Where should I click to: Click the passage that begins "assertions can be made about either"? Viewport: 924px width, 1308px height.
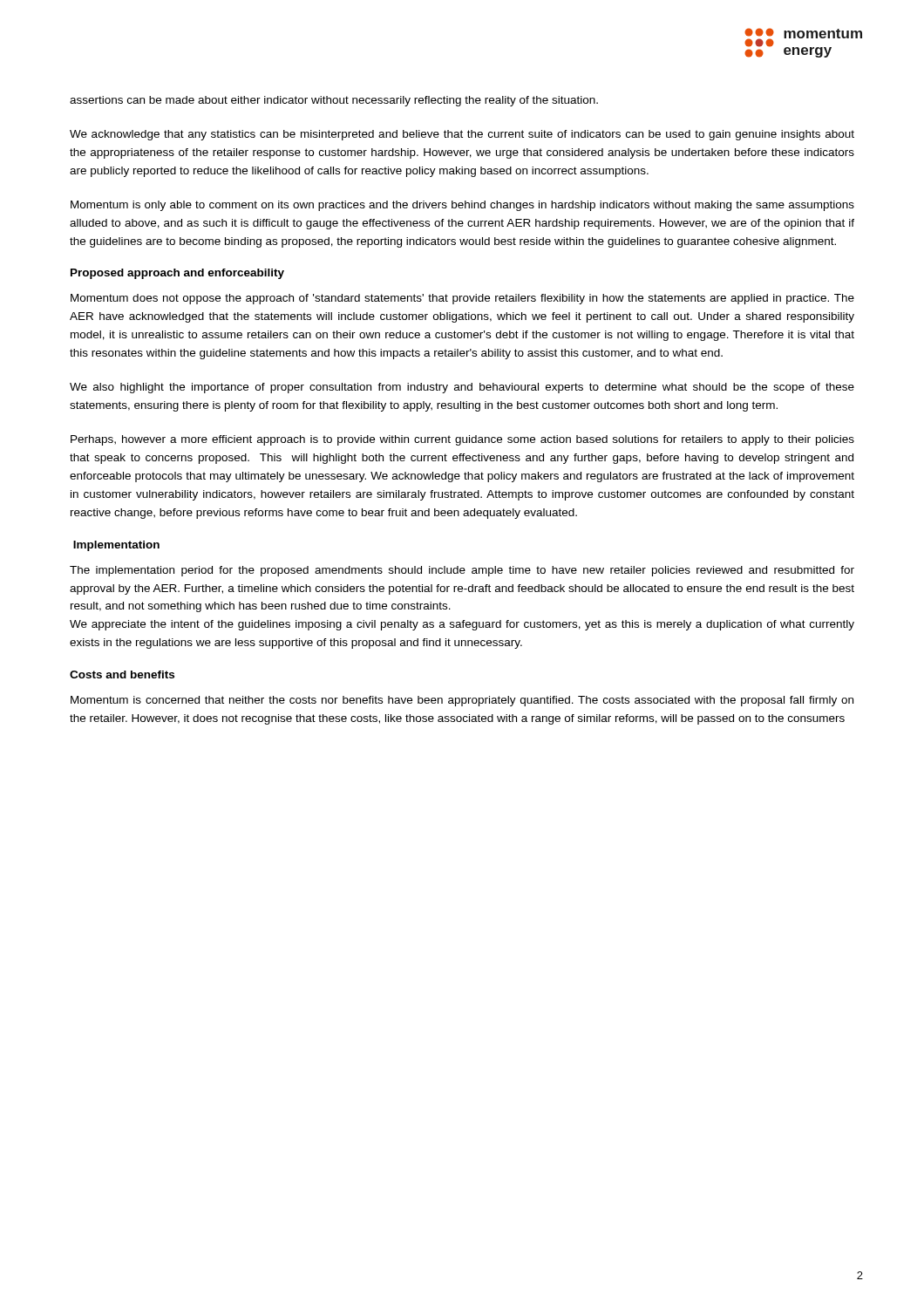334,100
